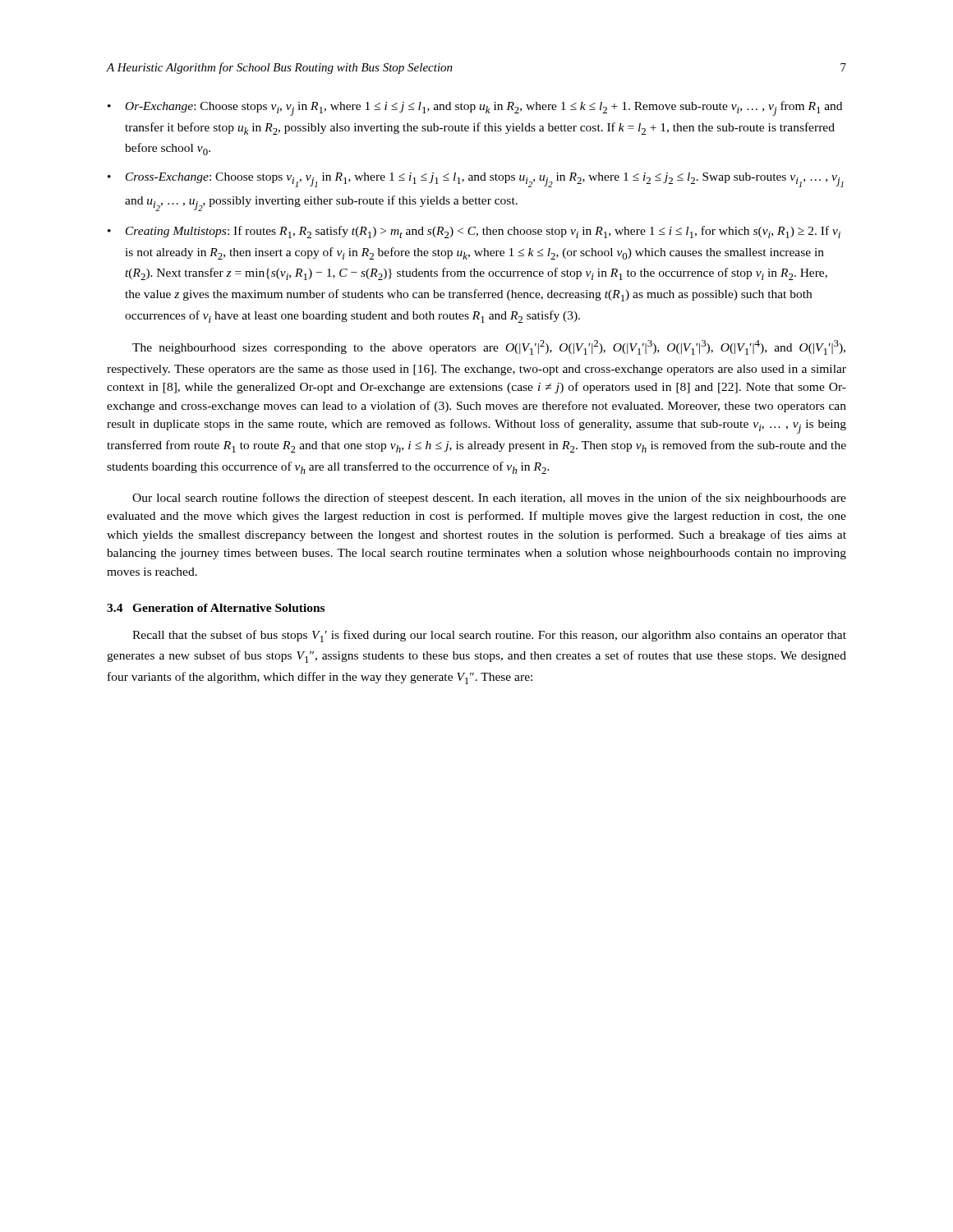Click the passage that begins "Recall that the subset"

click(x=476, y=657)
